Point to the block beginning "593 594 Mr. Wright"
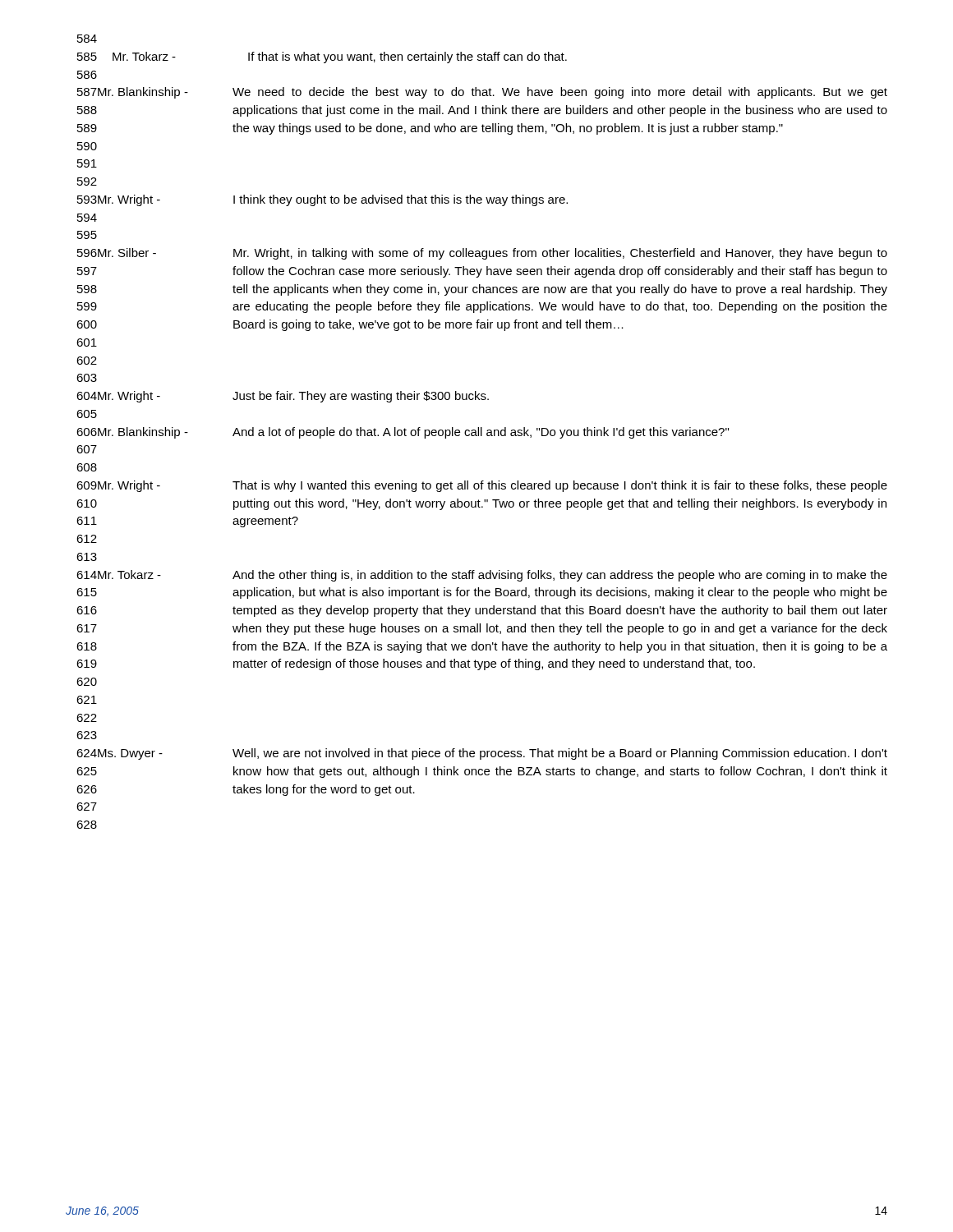Image resolution: width=953 pixels, height=1232 pixels. 476,208
